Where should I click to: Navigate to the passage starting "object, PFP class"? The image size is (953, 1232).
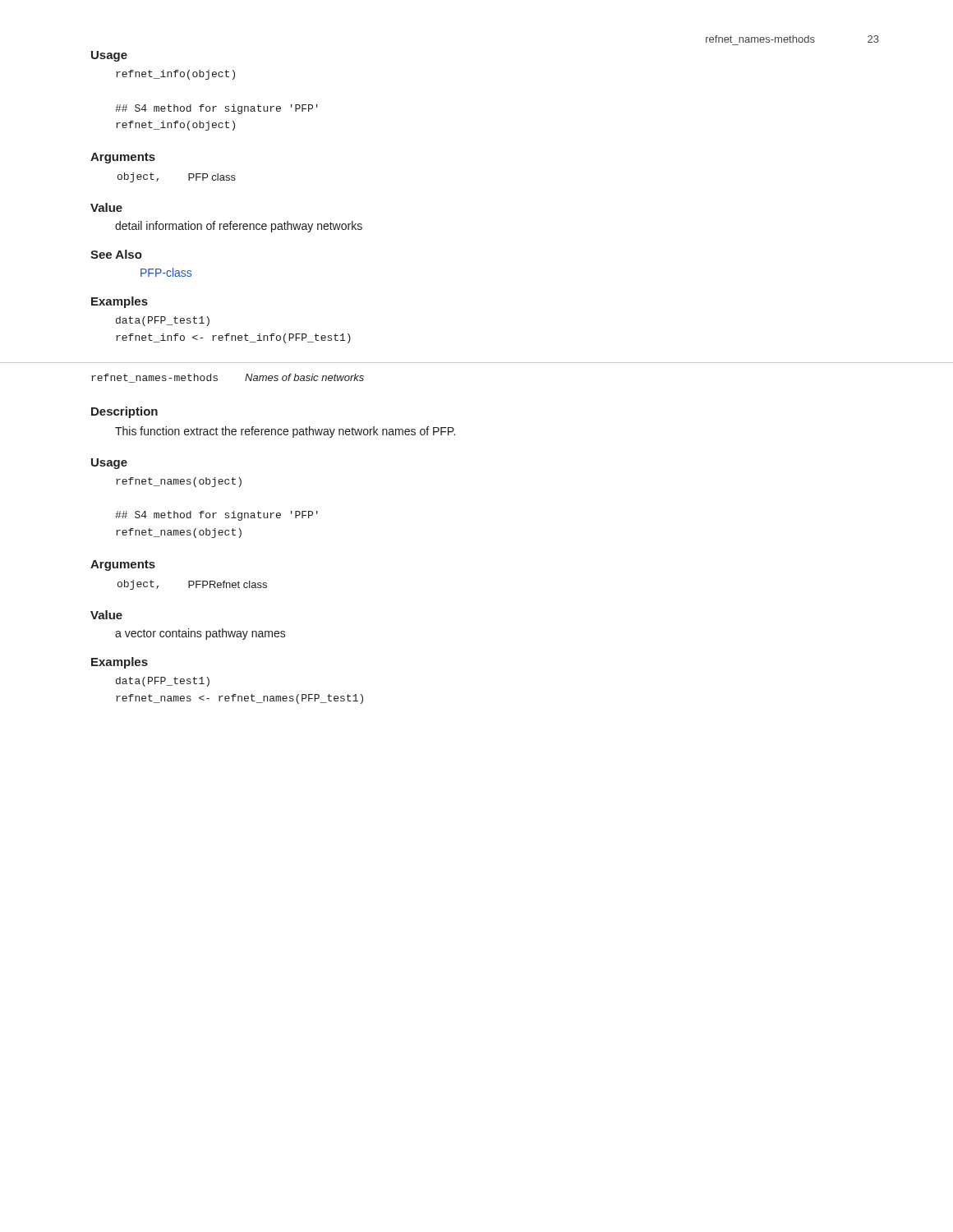(x=139, y=177)
